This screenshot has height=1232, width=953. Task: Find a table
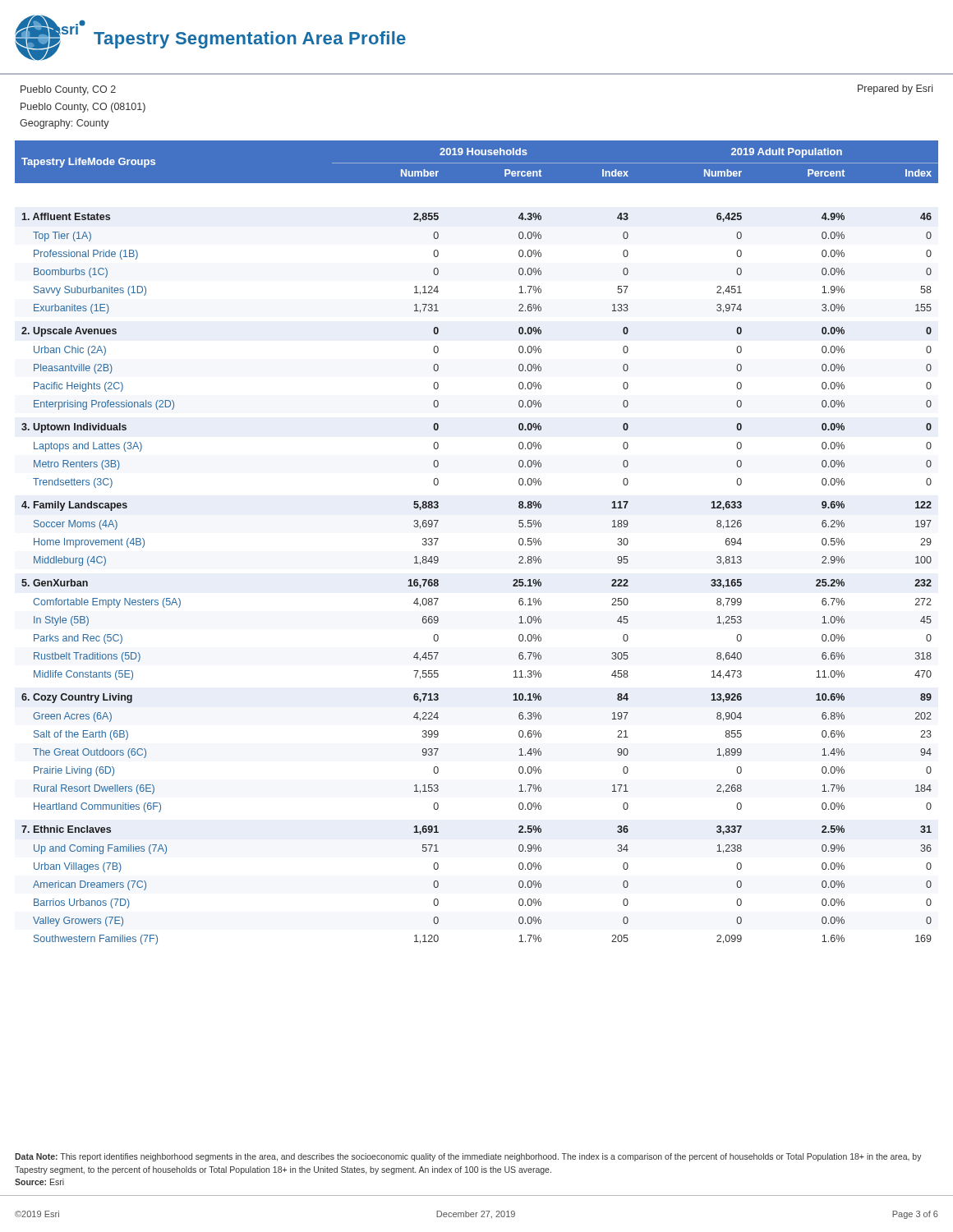(476, 544)
